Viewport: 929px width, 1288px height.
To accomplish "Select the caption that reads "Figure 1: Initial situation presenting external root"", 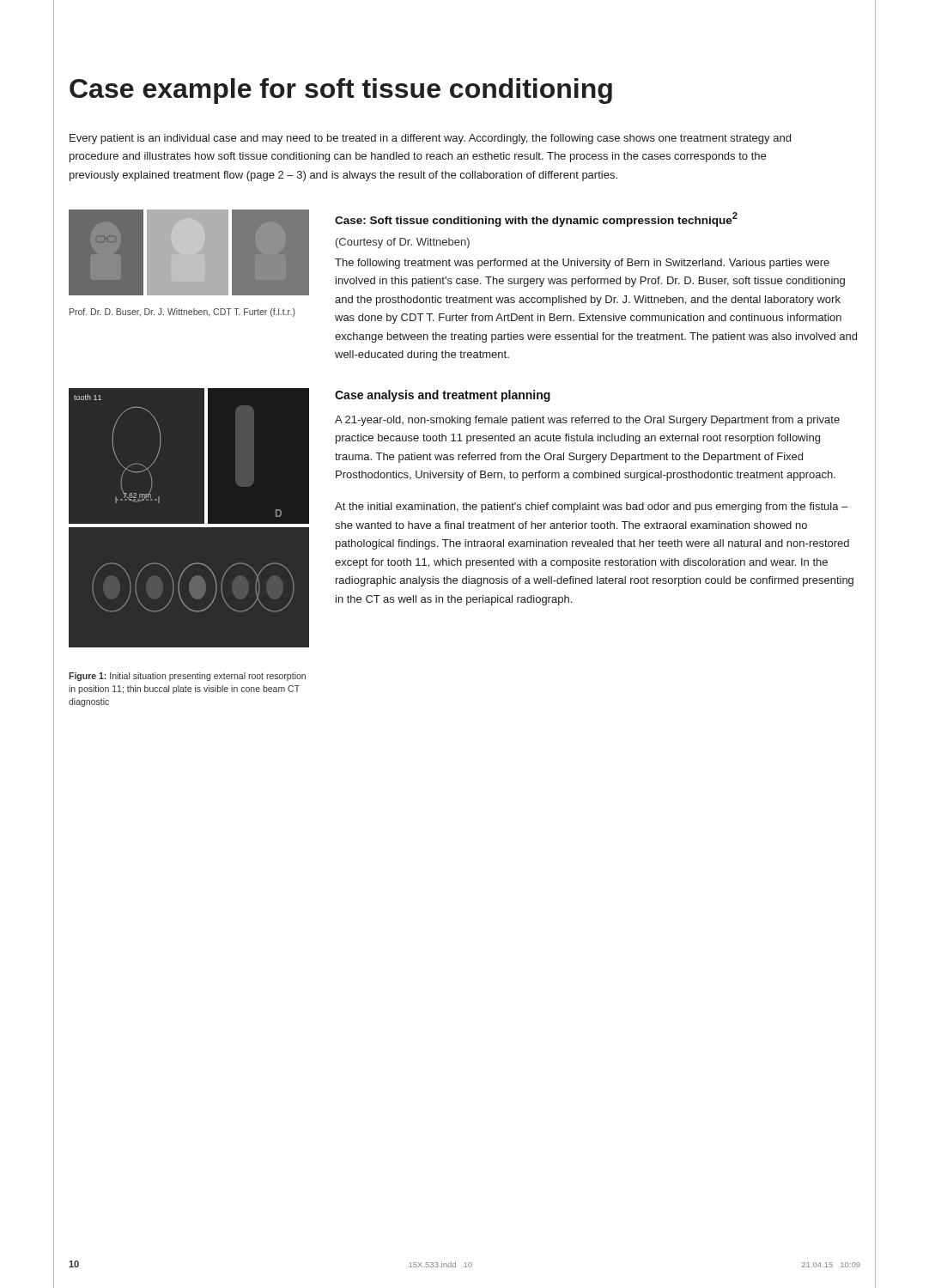I will click(187, 689).
